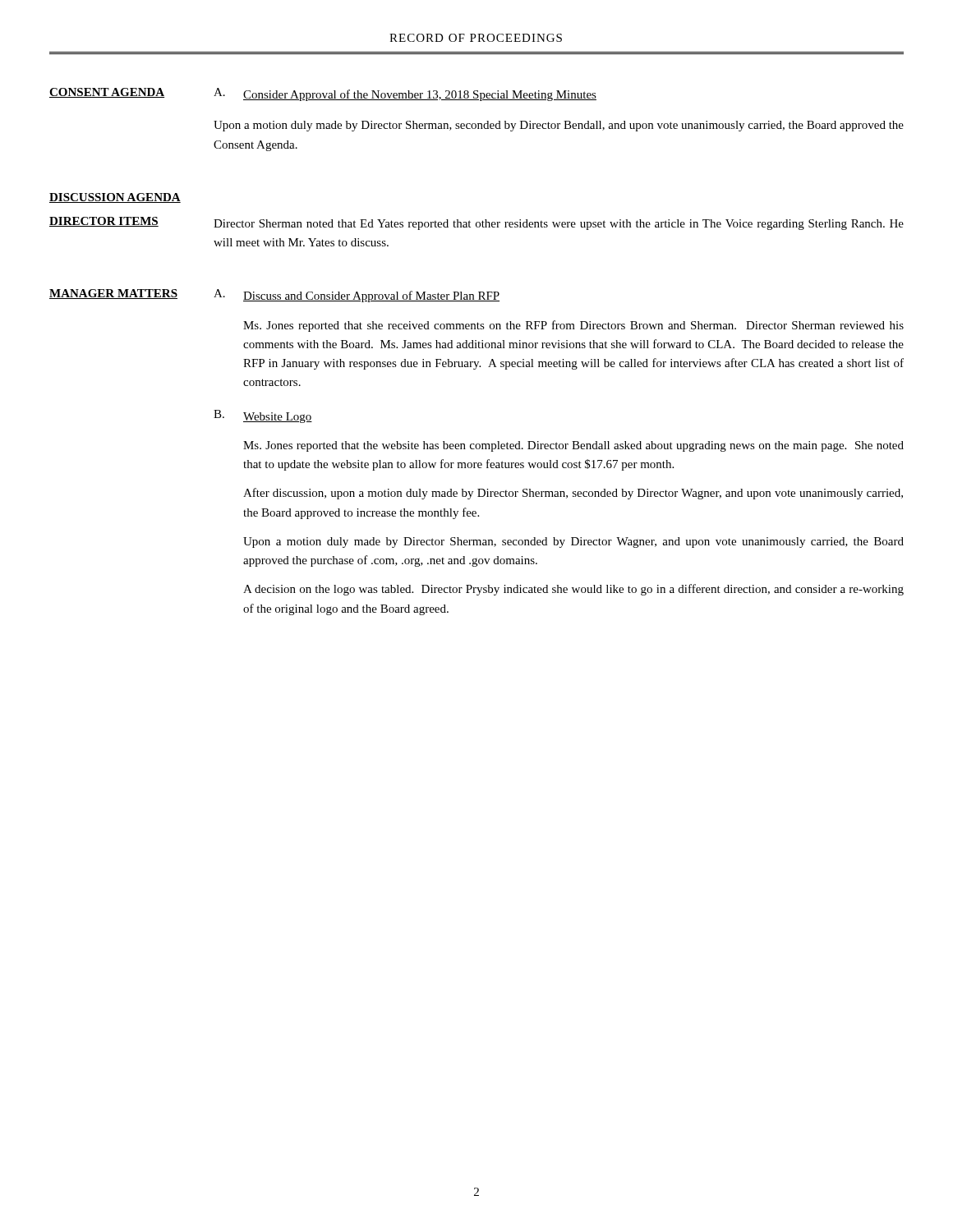Select the text block containing "Director Sherman noted that"
Screen dimensions: 1232x953
559,233
